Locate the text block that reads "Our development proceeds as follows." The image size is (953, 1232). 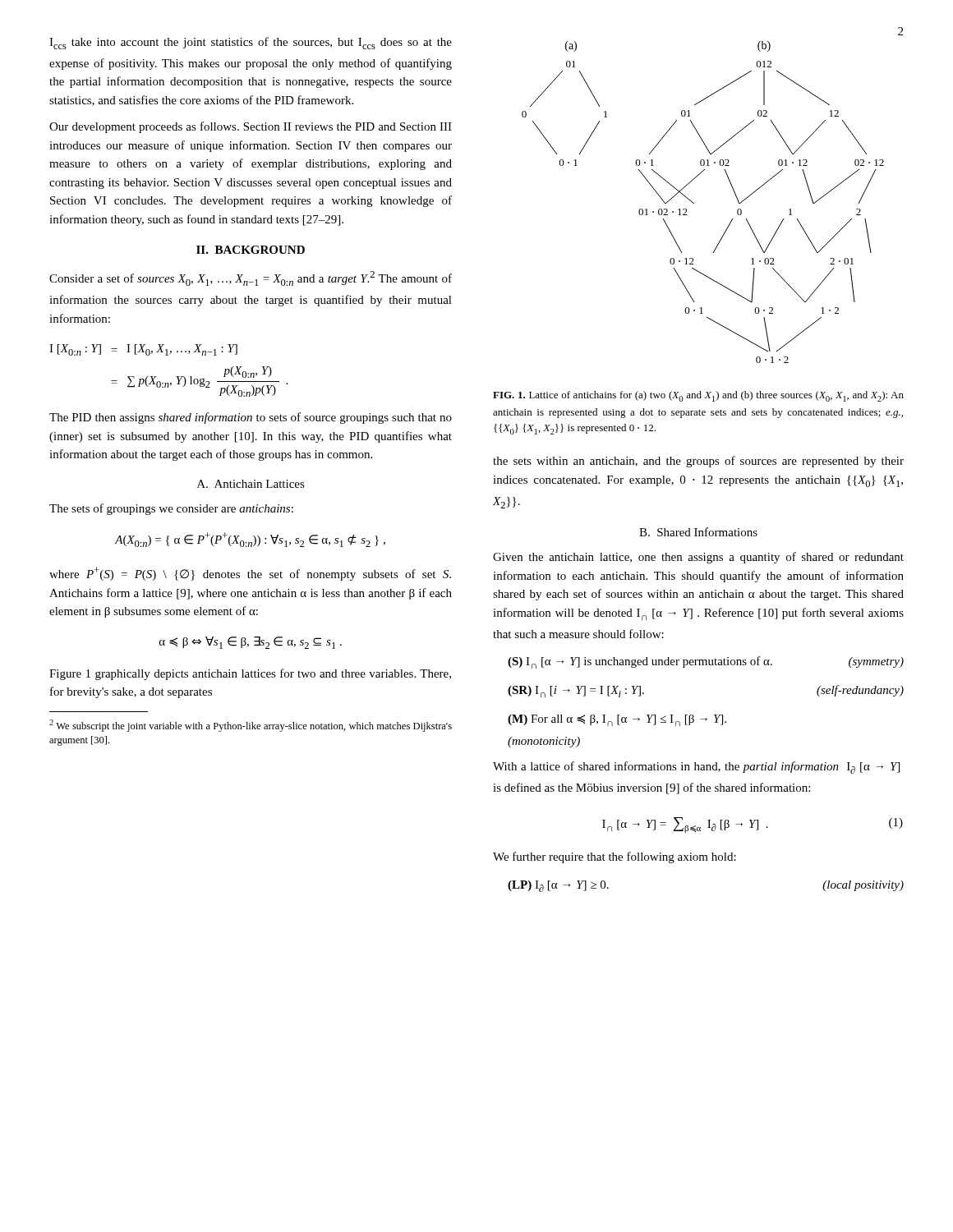coord(251,173)
